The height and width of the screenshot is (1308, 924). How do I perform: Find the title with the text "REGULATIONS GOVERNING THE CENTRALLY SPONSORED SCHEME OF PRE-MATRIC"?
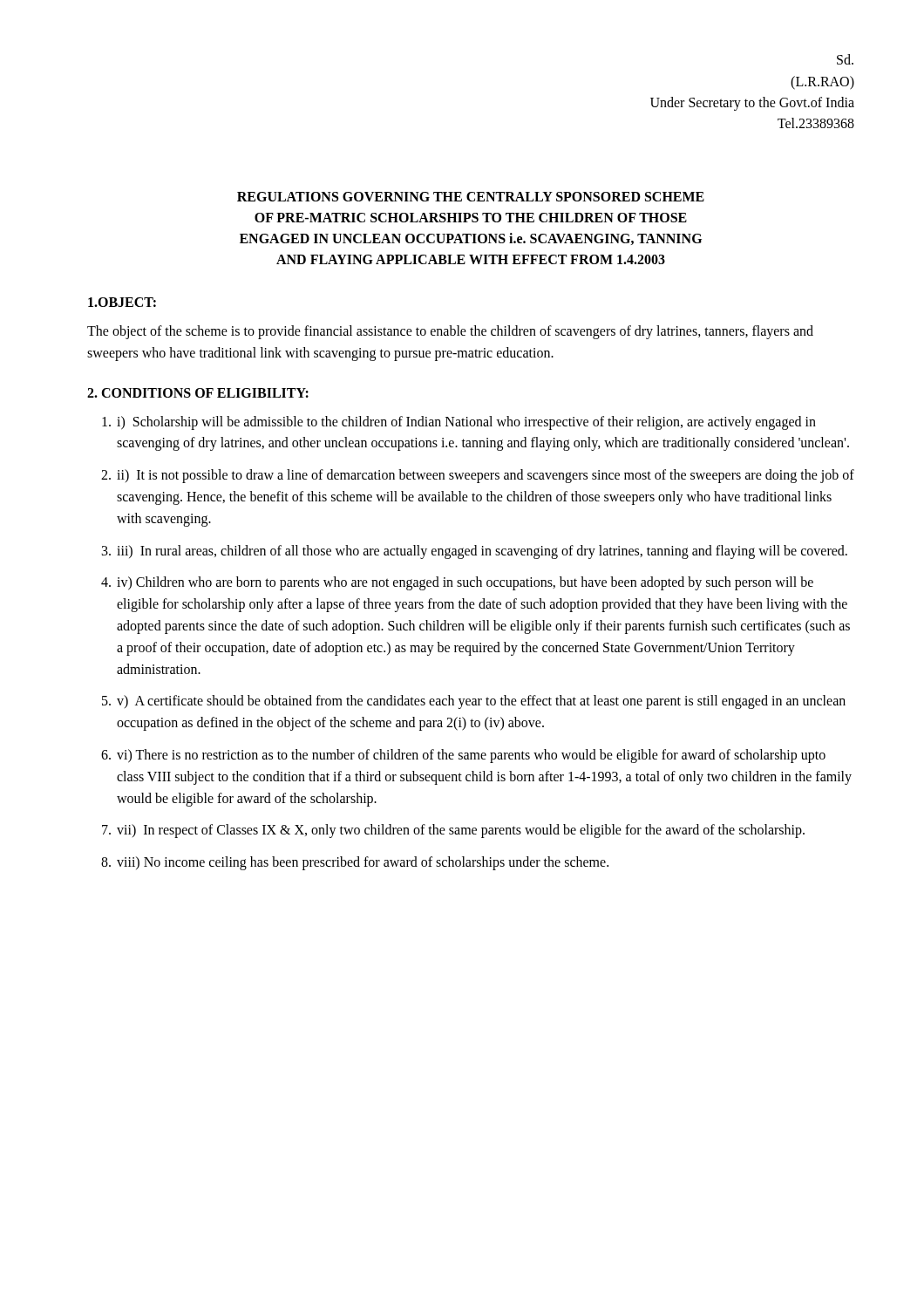tap(471, 228)
